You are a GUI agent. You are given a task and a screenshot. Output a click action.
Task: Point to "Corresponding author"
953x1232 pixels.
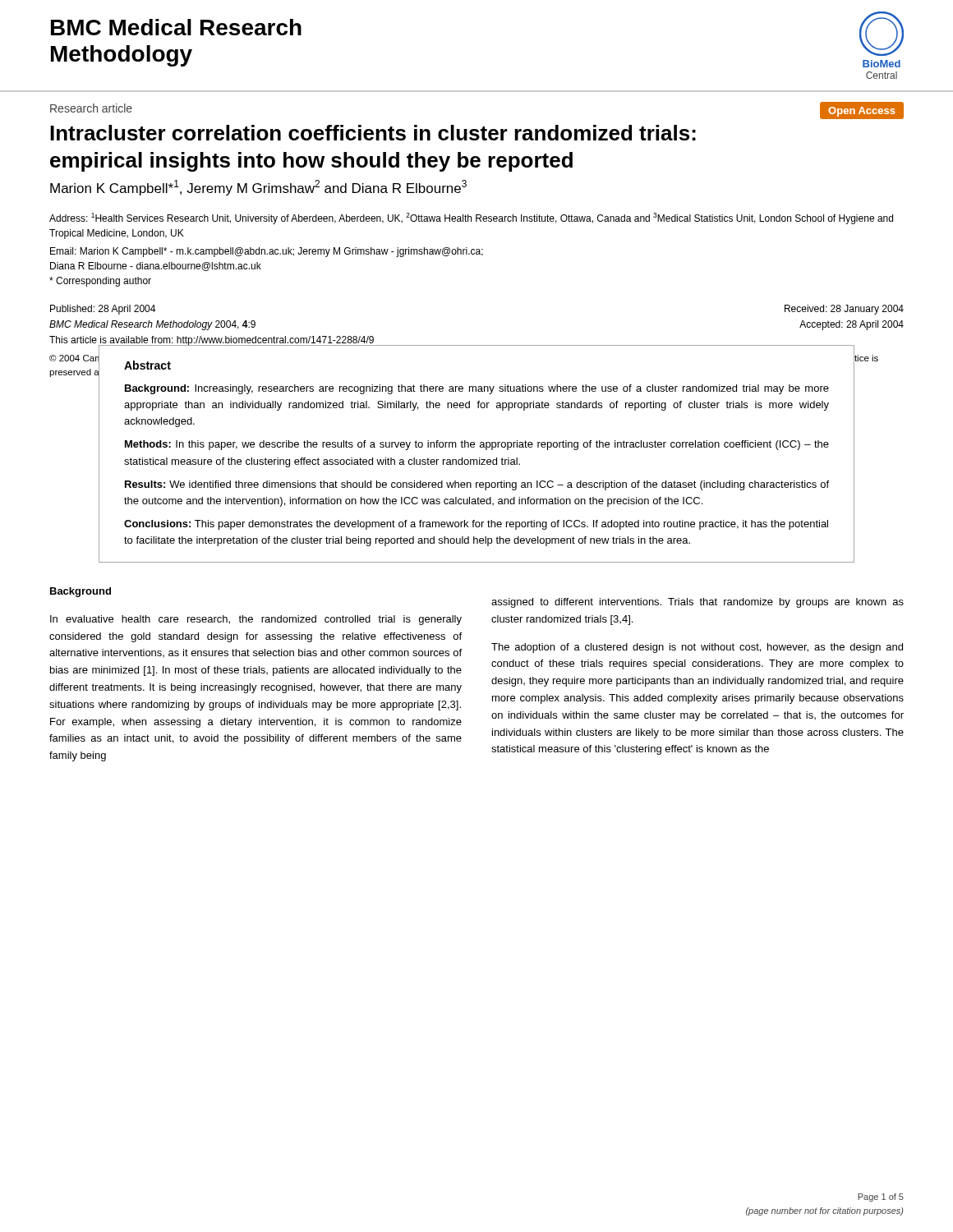100,281
